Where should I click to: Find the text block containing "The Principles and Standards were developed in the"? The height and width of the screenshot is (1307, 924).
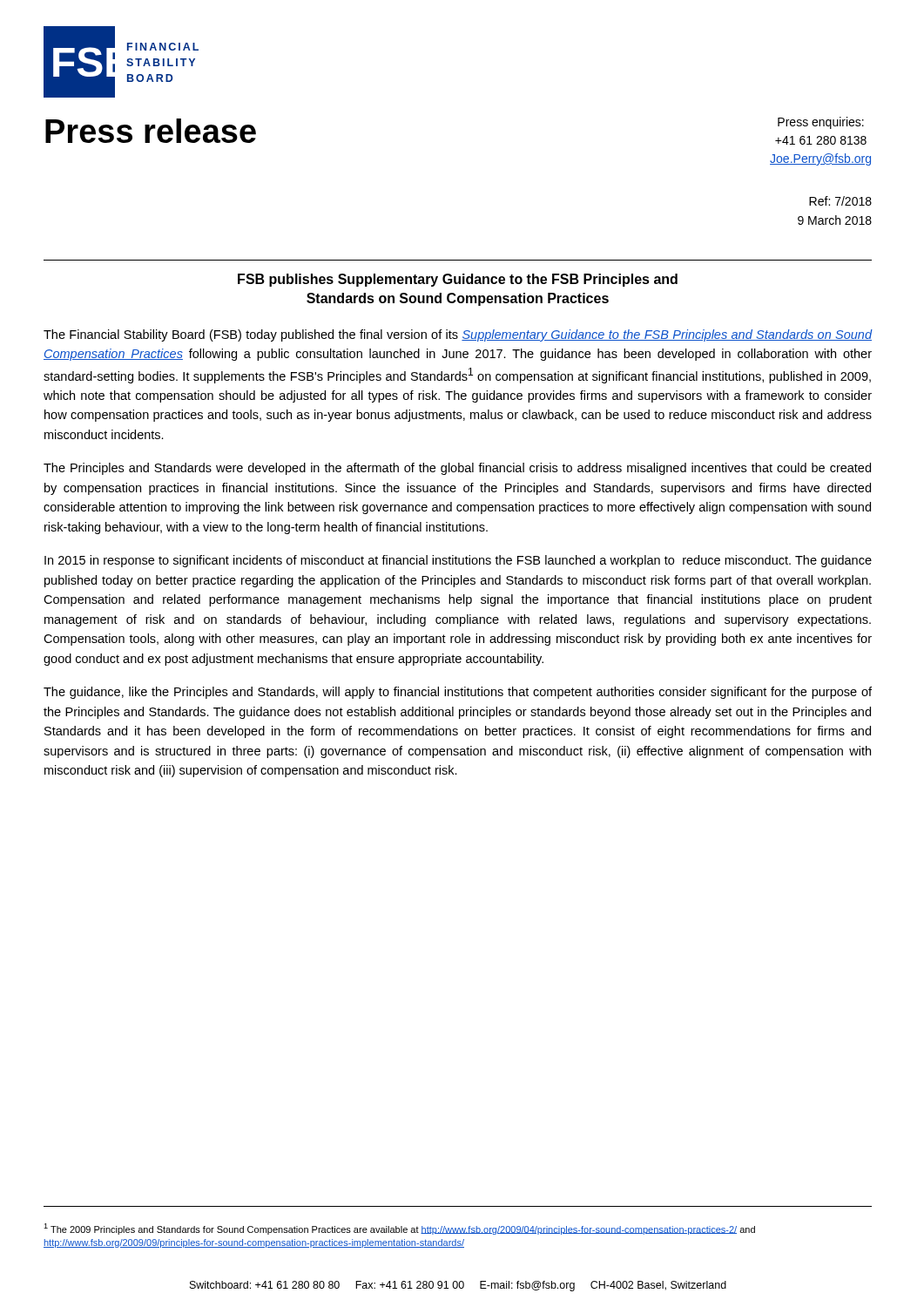tap(458, 498)
